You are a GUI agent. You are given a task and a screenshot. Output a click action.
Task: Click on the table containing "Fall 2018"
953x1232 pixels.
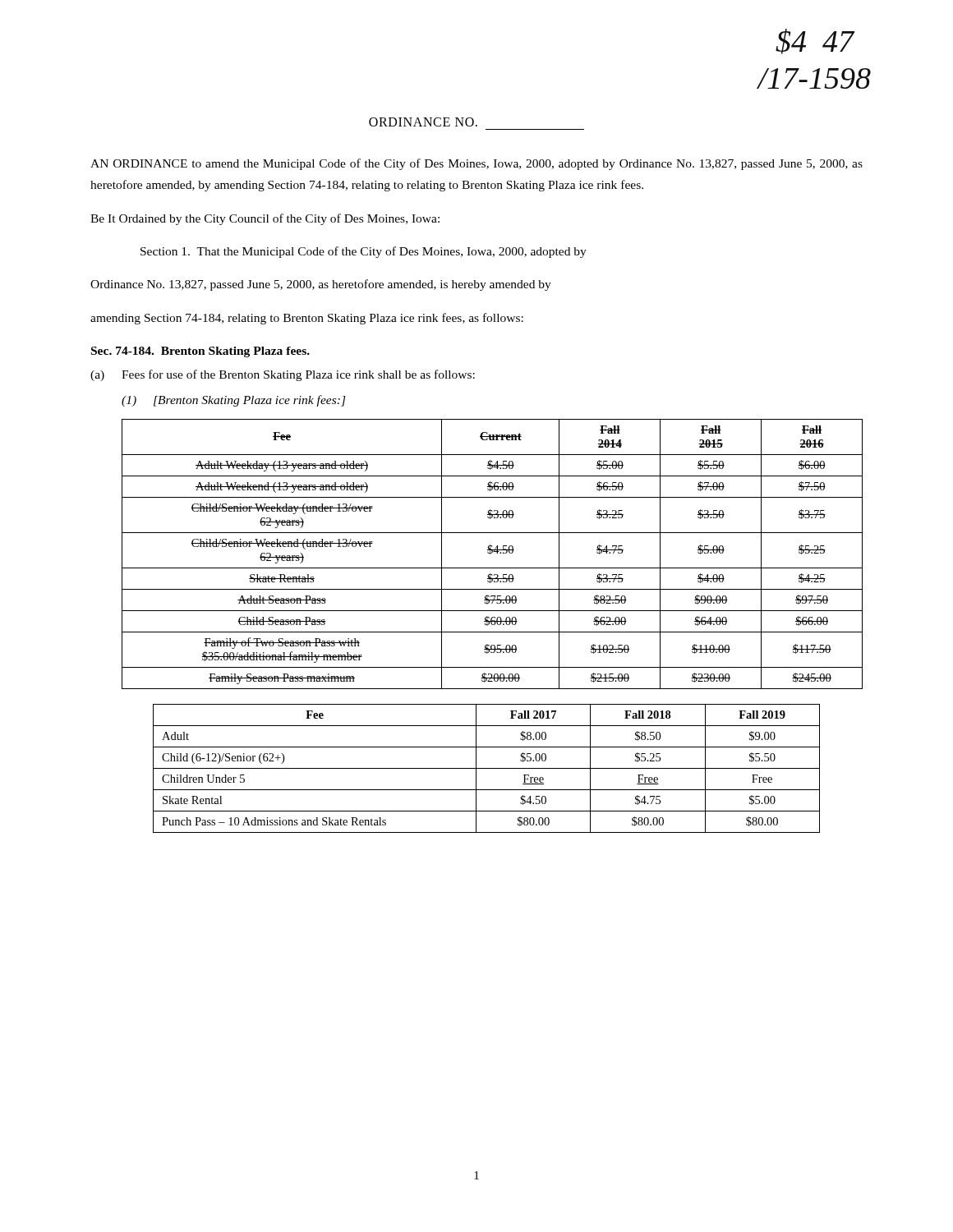coord(492,768)
